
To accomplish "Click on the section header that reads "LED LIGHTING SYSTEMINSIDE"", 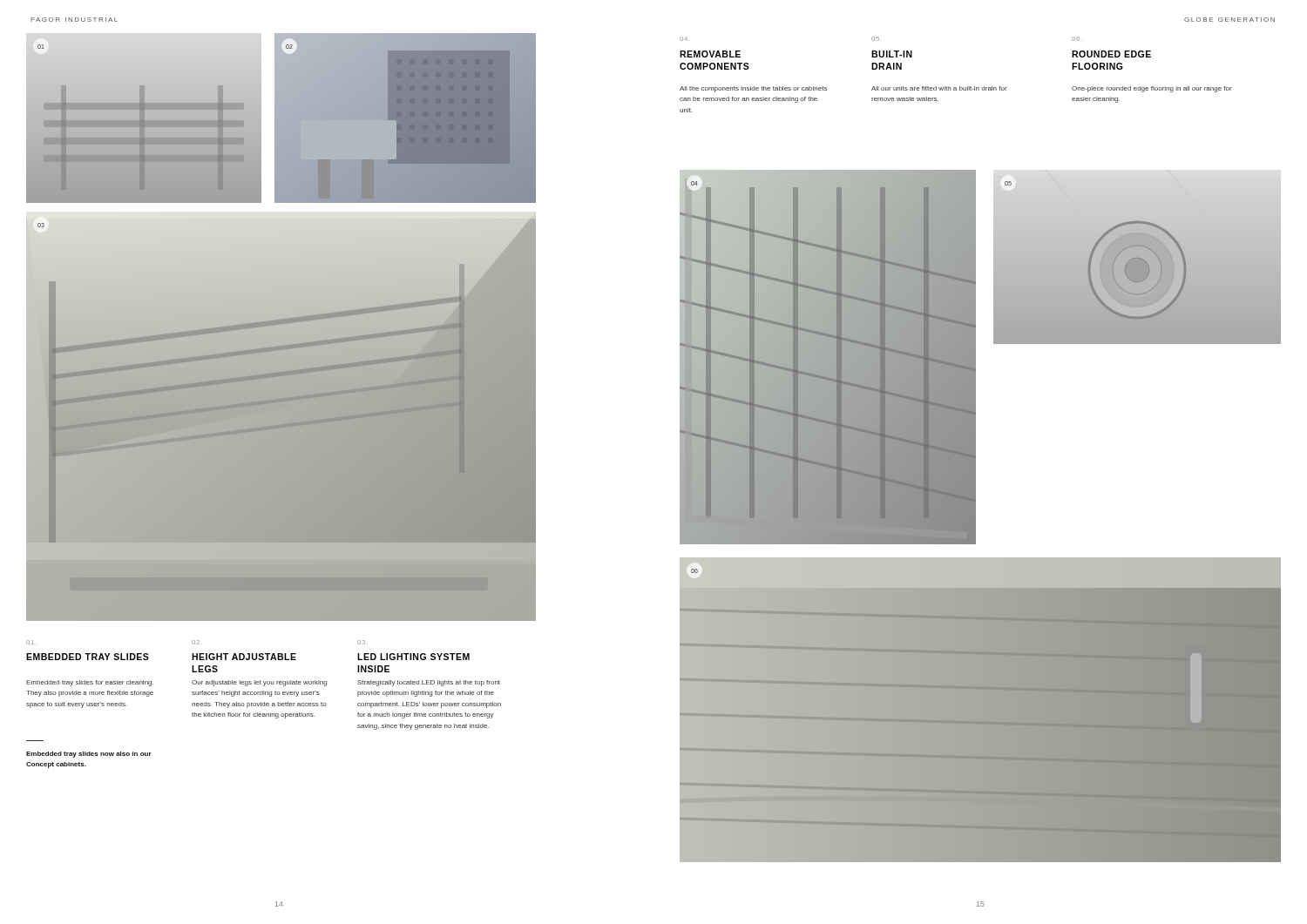I will 414,663.
